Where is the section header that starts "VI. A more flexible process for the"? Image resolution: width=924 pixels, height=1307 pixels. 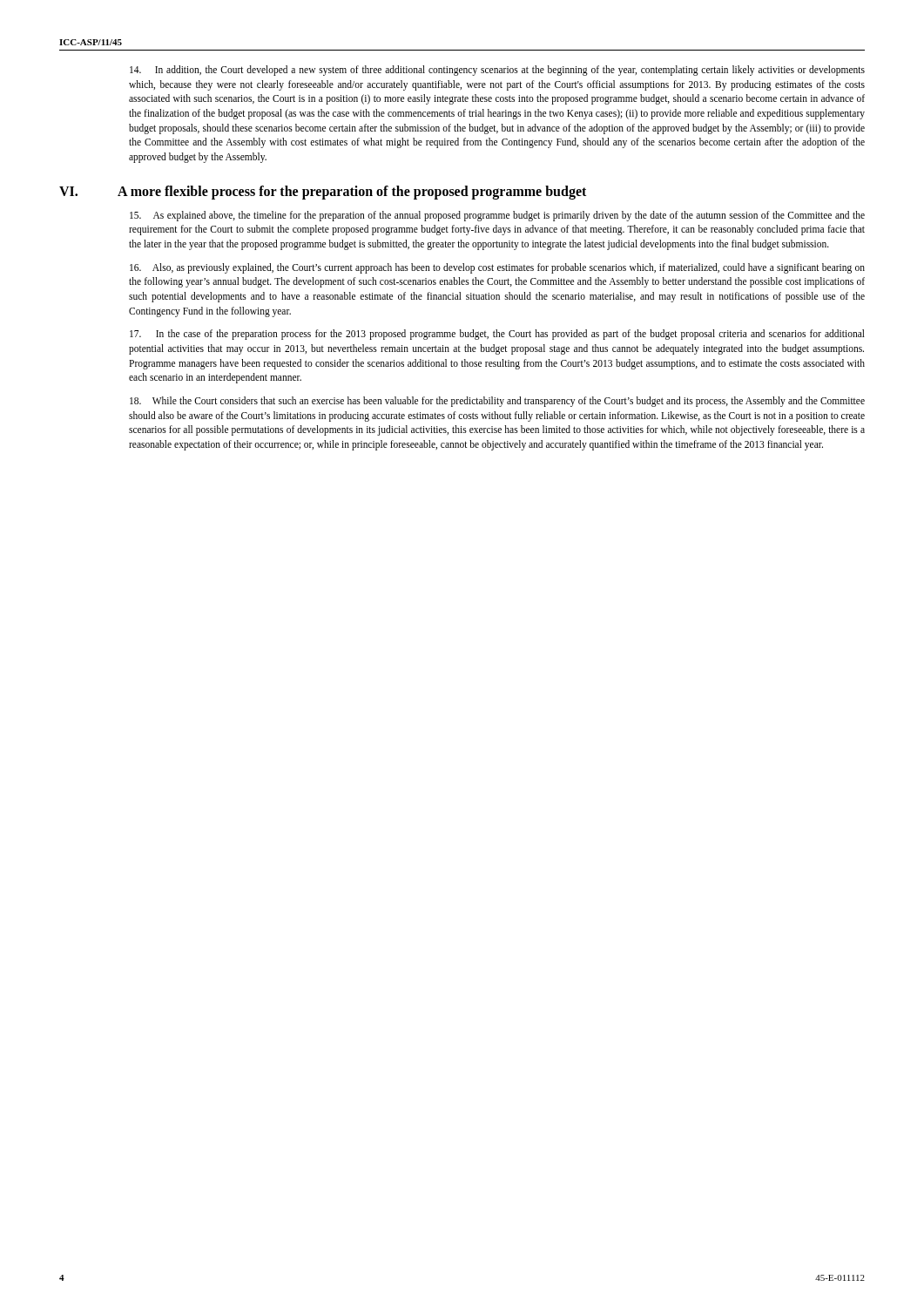coord(323,191)
